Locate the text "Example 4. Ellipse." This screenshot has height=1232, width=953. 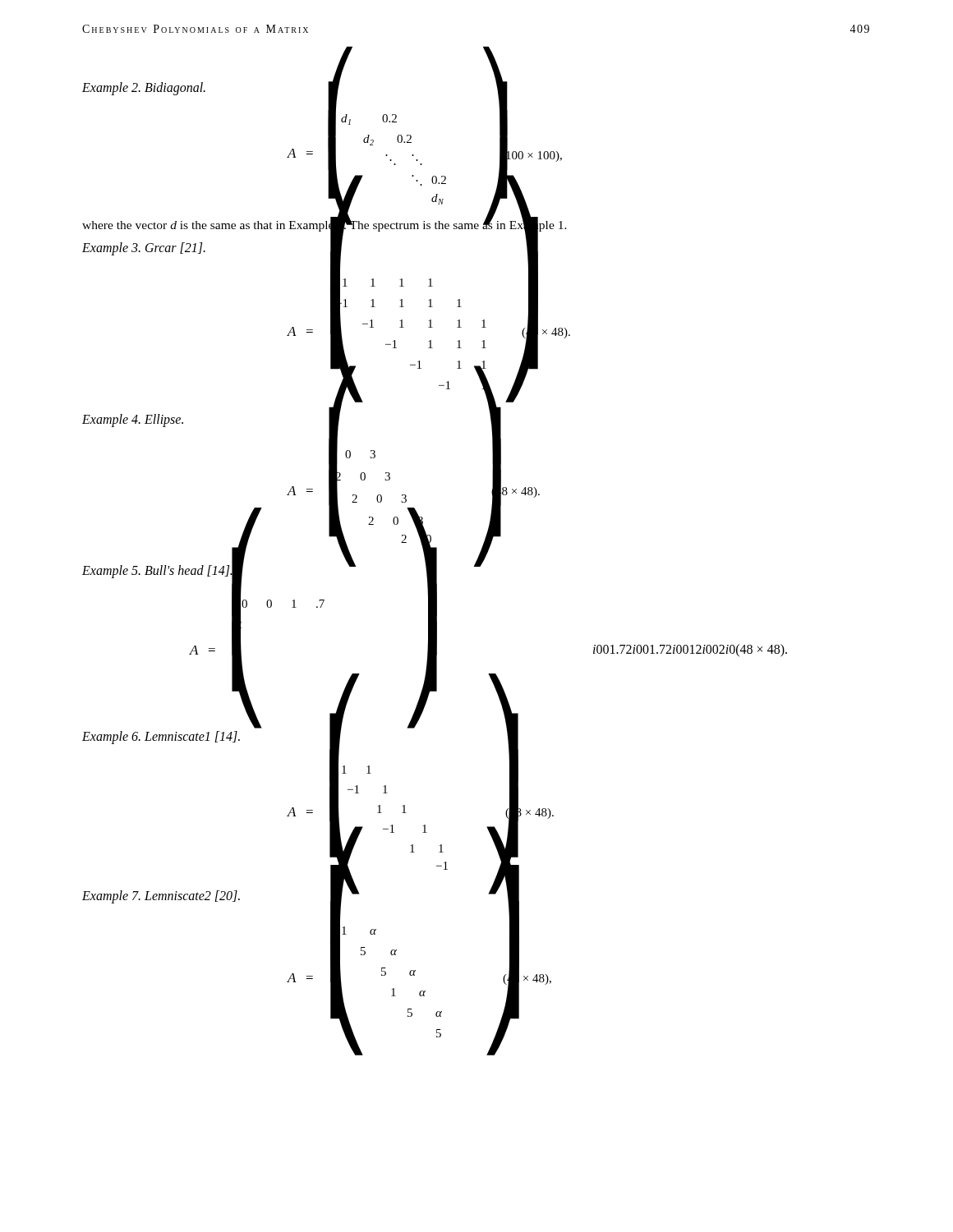coord(133,419)
